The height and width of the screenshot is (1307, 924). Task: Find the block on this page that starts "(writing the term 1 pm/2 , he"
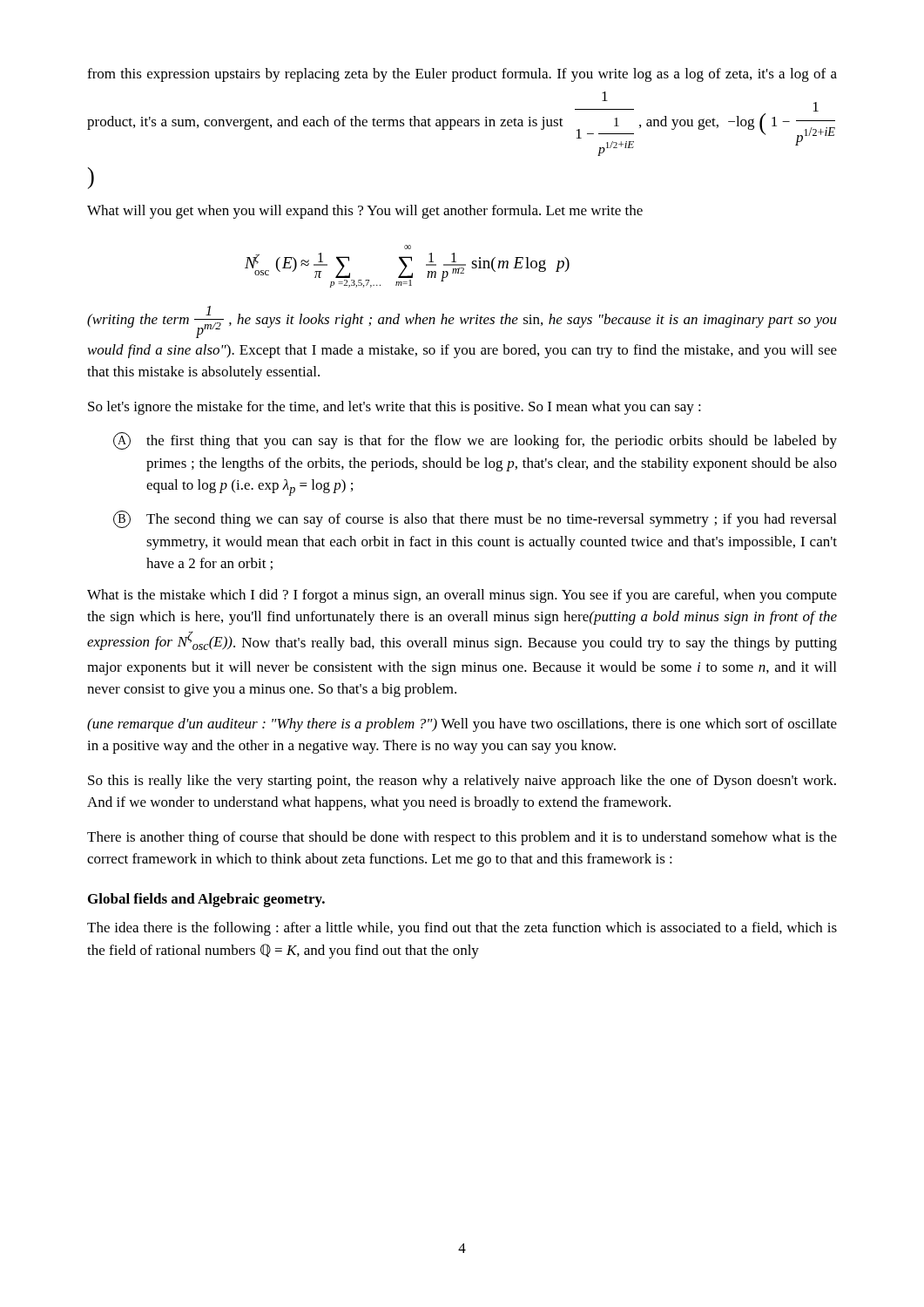pos(462,342)
